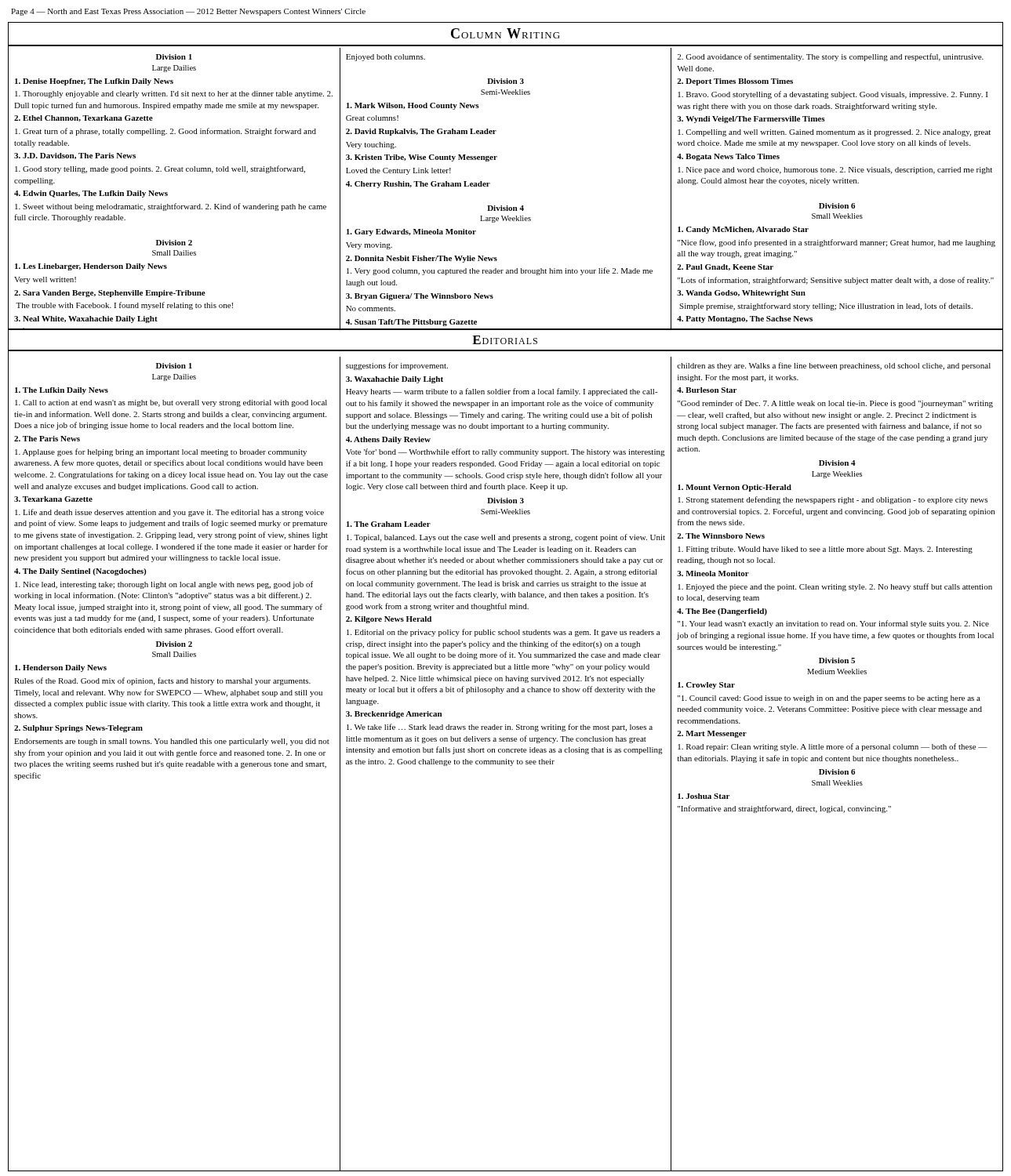Screen dimensions: 1176x1011
Task: Navigate to the block starting "suggestions for improvement. 3. Waxahachie"
Action: click(505, 564)
